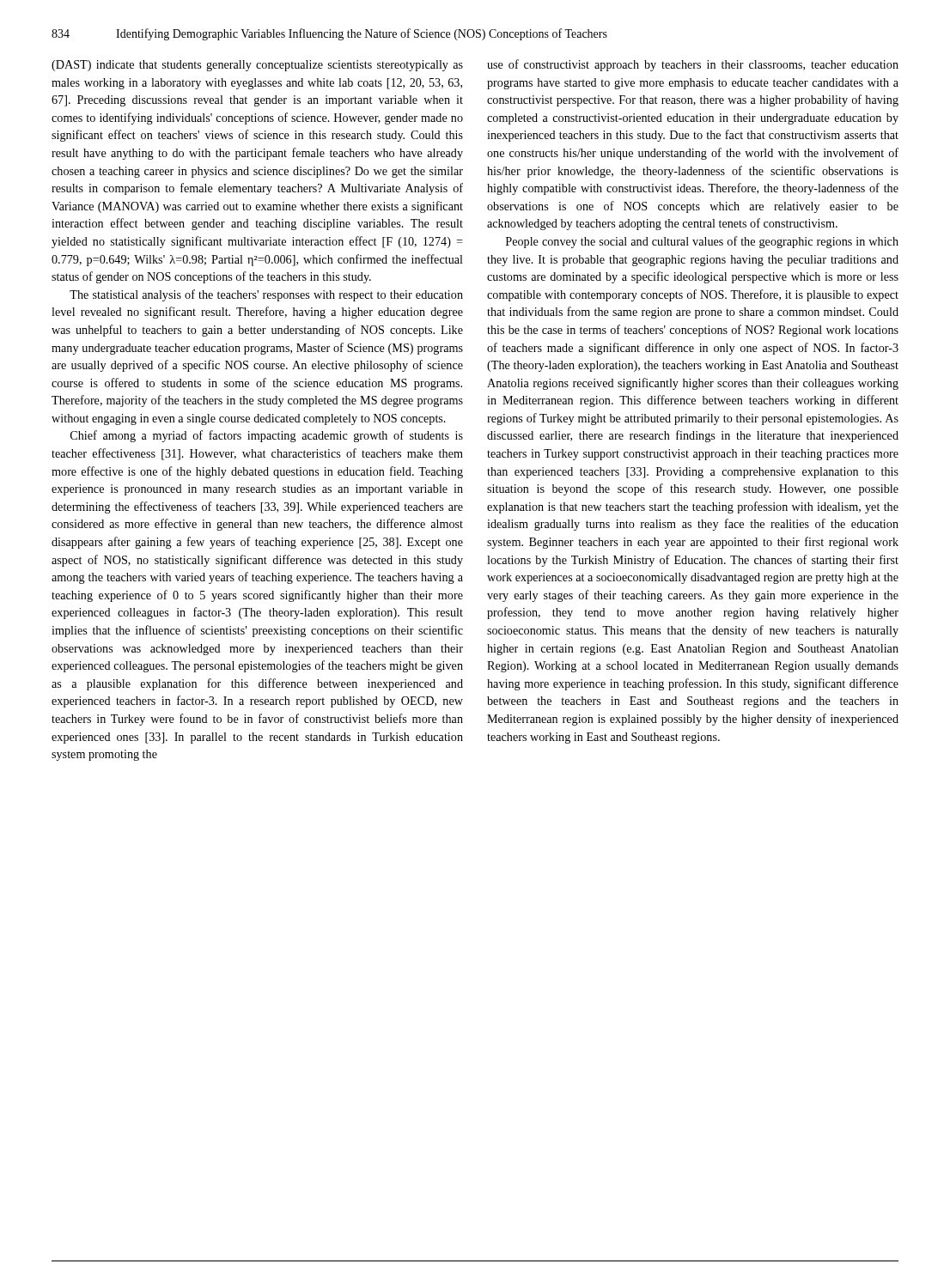
Task: Locate the passage starting "Chief among a myriad of factors impacting"
Action: [257, 595]
